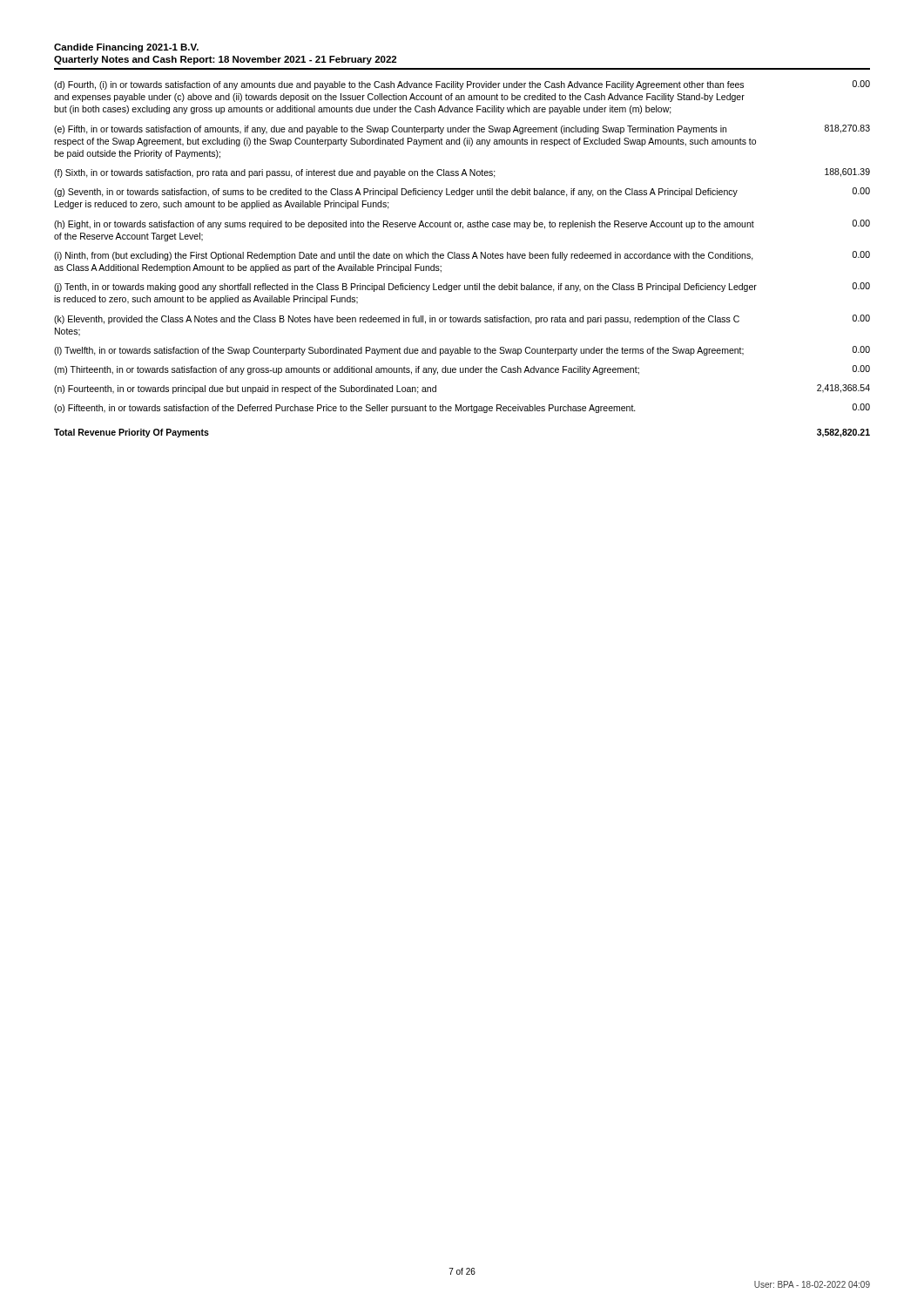
Task: Find the block on this page that starts "(h) Eight, in or towards satisfaction of any"
Action: pyautogui.click(x=462, y=230)
